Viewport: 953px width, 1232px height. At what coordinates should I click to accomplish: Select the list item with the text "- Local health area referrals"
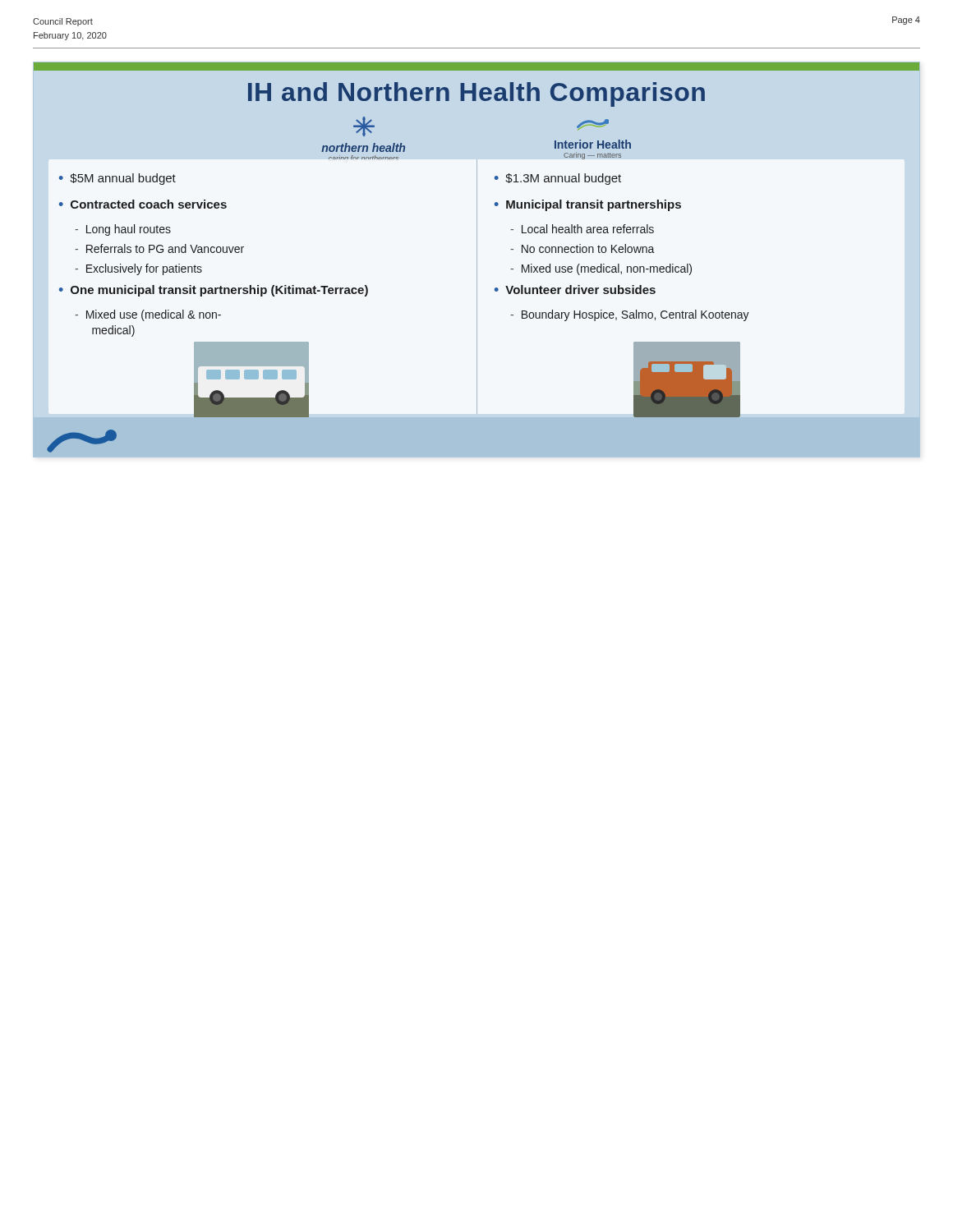(x=582, y=230)
